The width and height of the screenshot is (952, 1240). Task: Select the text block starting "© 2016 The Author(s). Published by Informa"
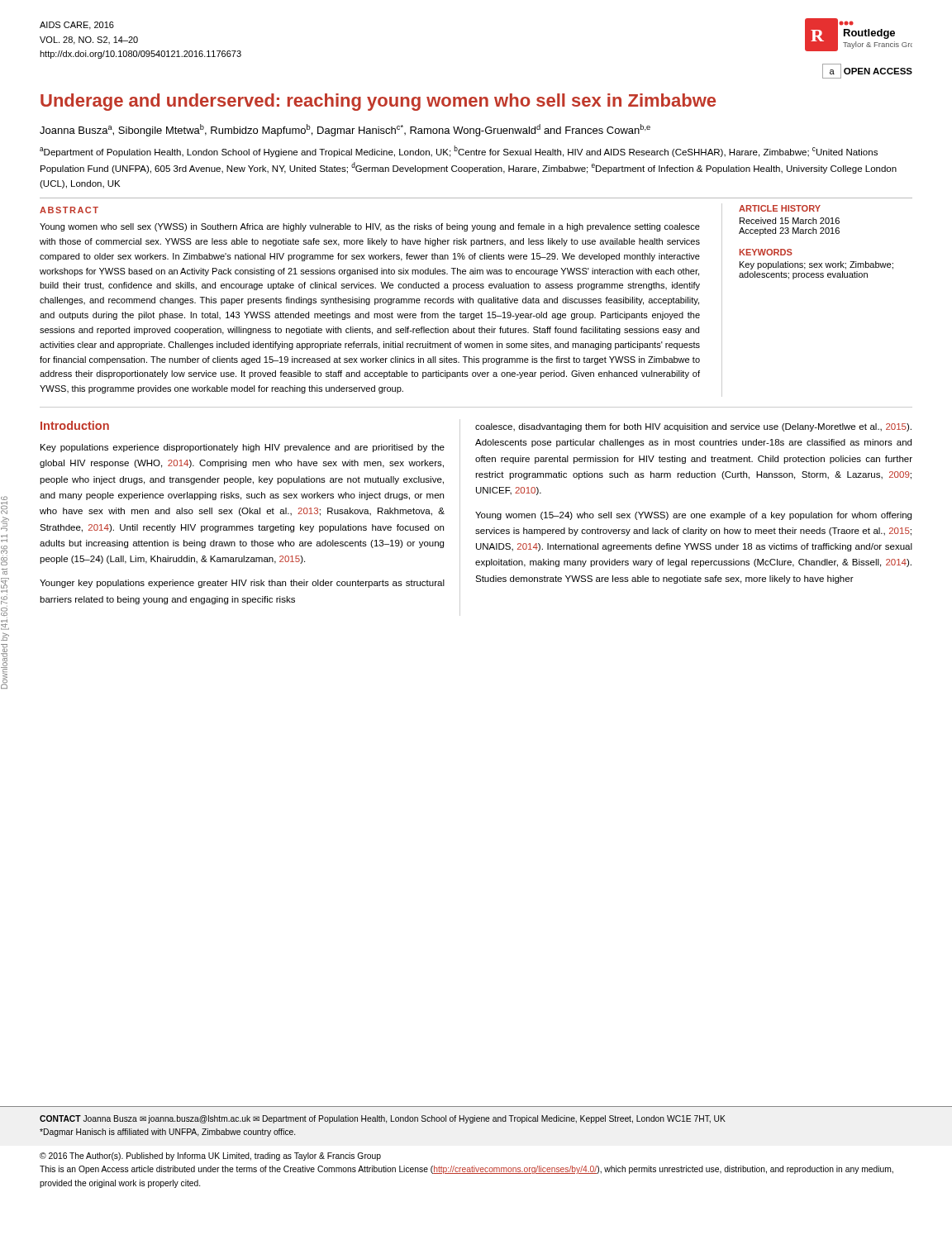(x=467, y=1169)
